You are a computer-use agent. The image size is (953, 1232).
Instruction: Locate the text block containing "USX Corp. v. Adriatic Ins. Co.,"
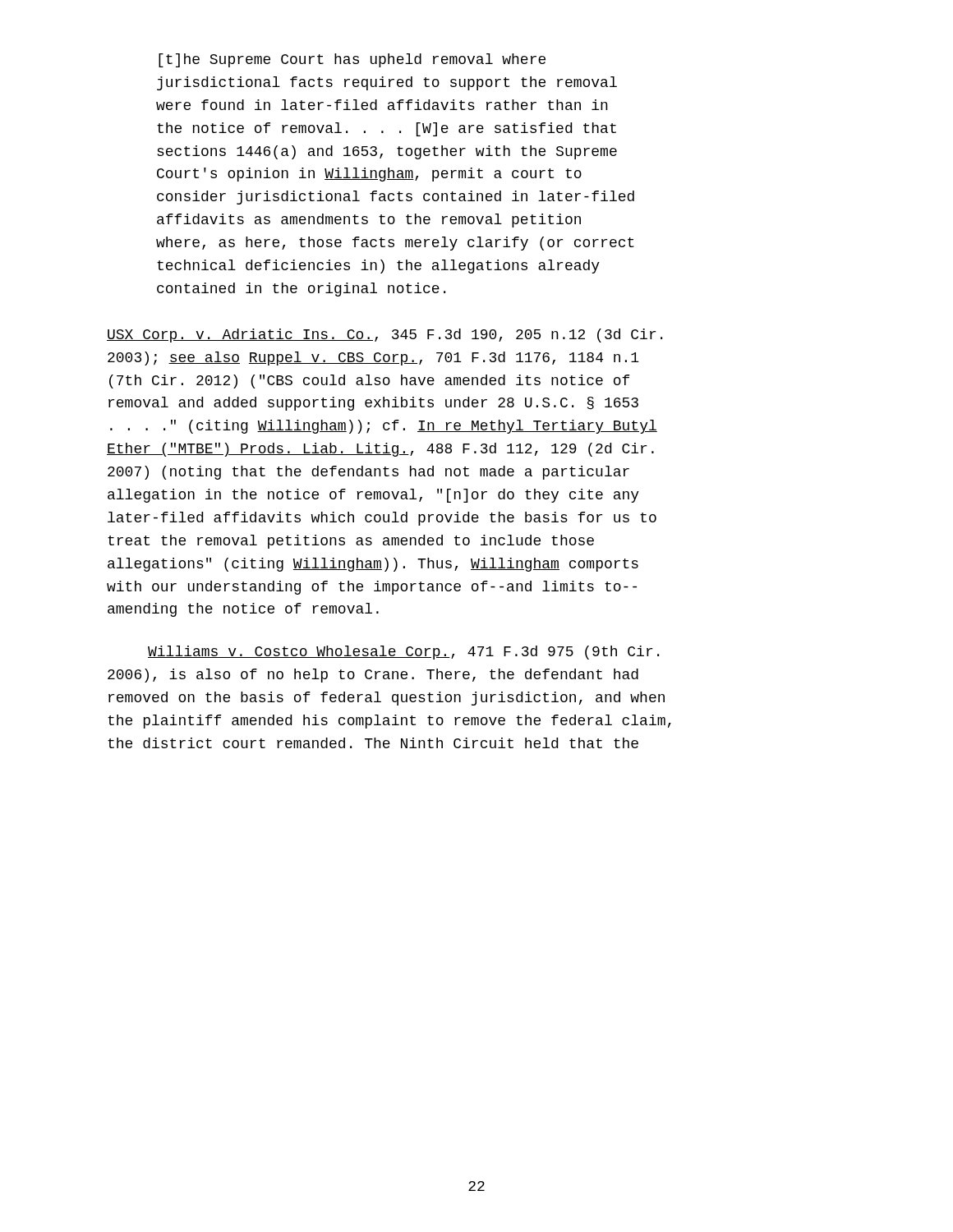click(386, 472)
